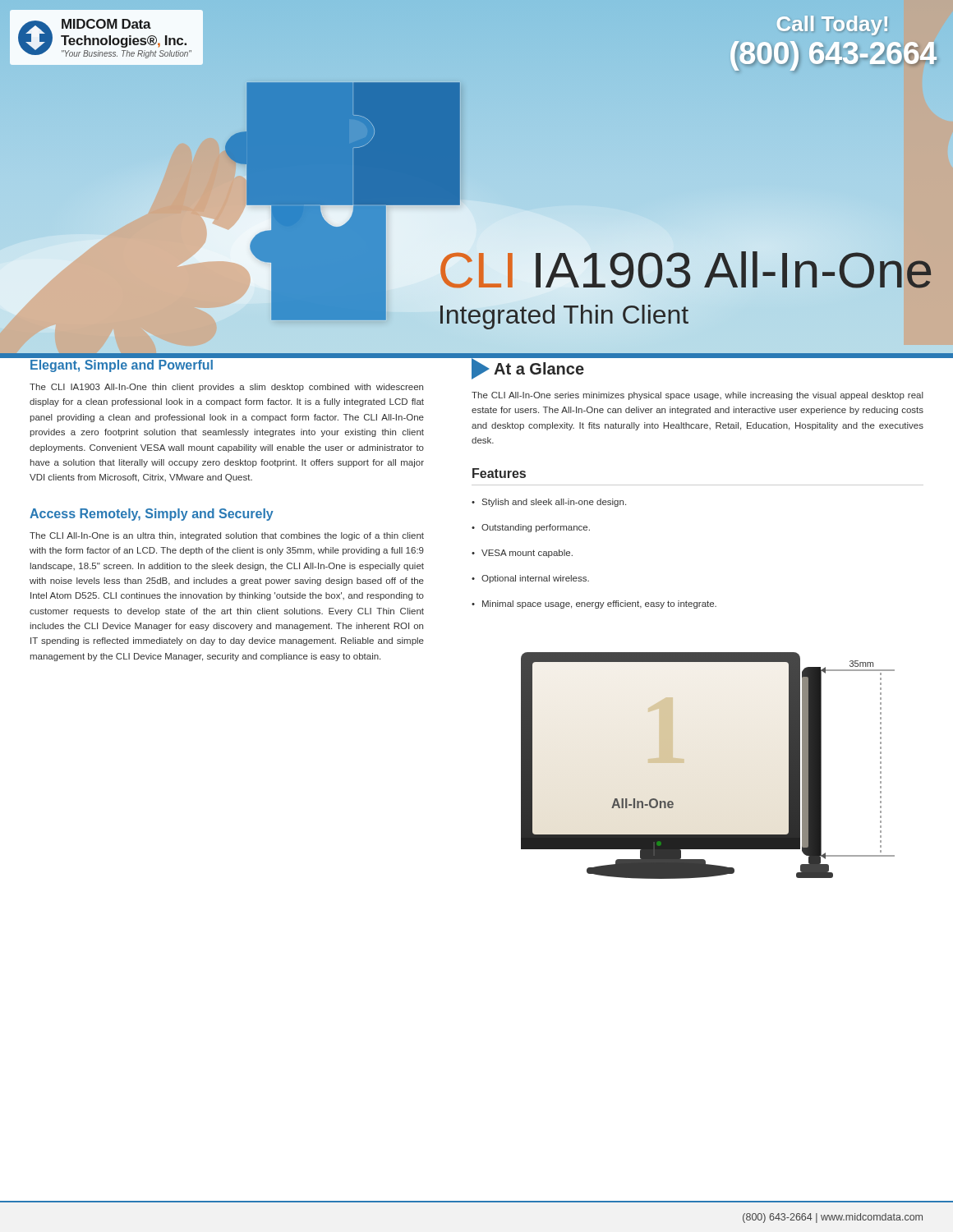This screenshot has height=1232, width=953.
Task: Locate the text starting "Stylish and sleek all-in-one design."
Action: 549,503
